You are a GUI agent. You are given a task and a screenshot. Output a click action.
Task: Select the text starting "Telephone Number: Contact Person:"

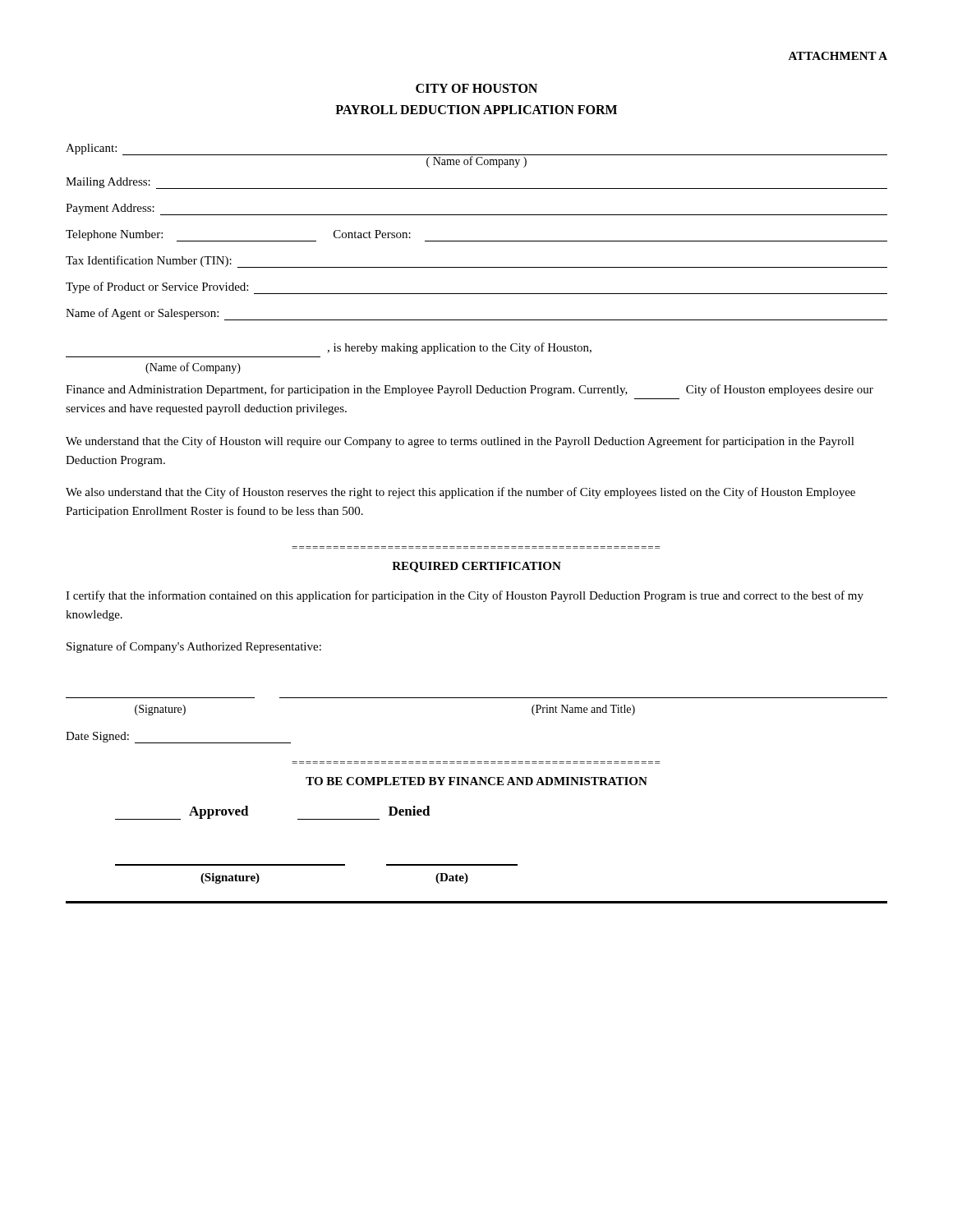476,234
